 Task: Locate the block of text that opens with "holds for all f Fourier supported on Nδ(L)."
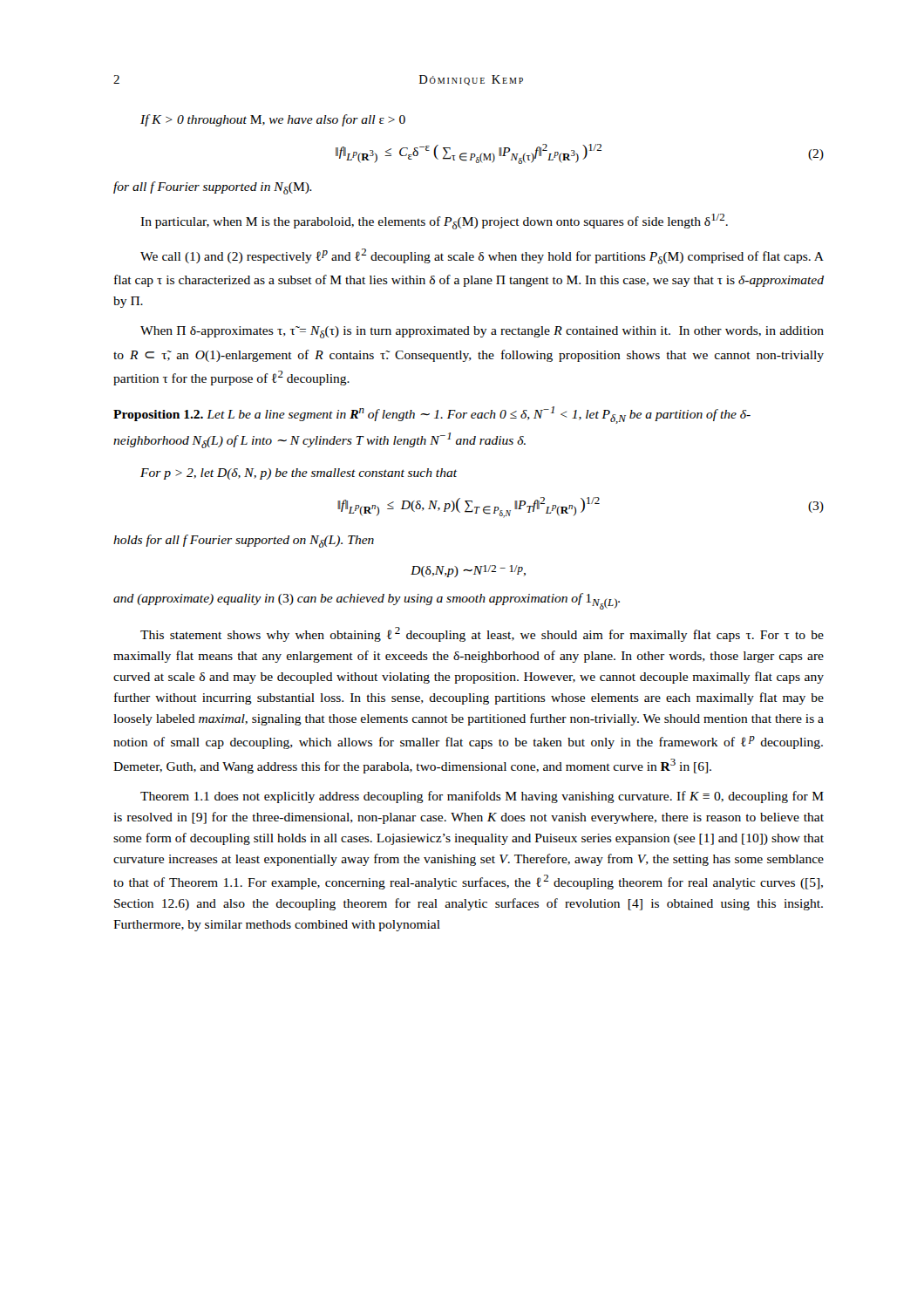click(244, 541)
